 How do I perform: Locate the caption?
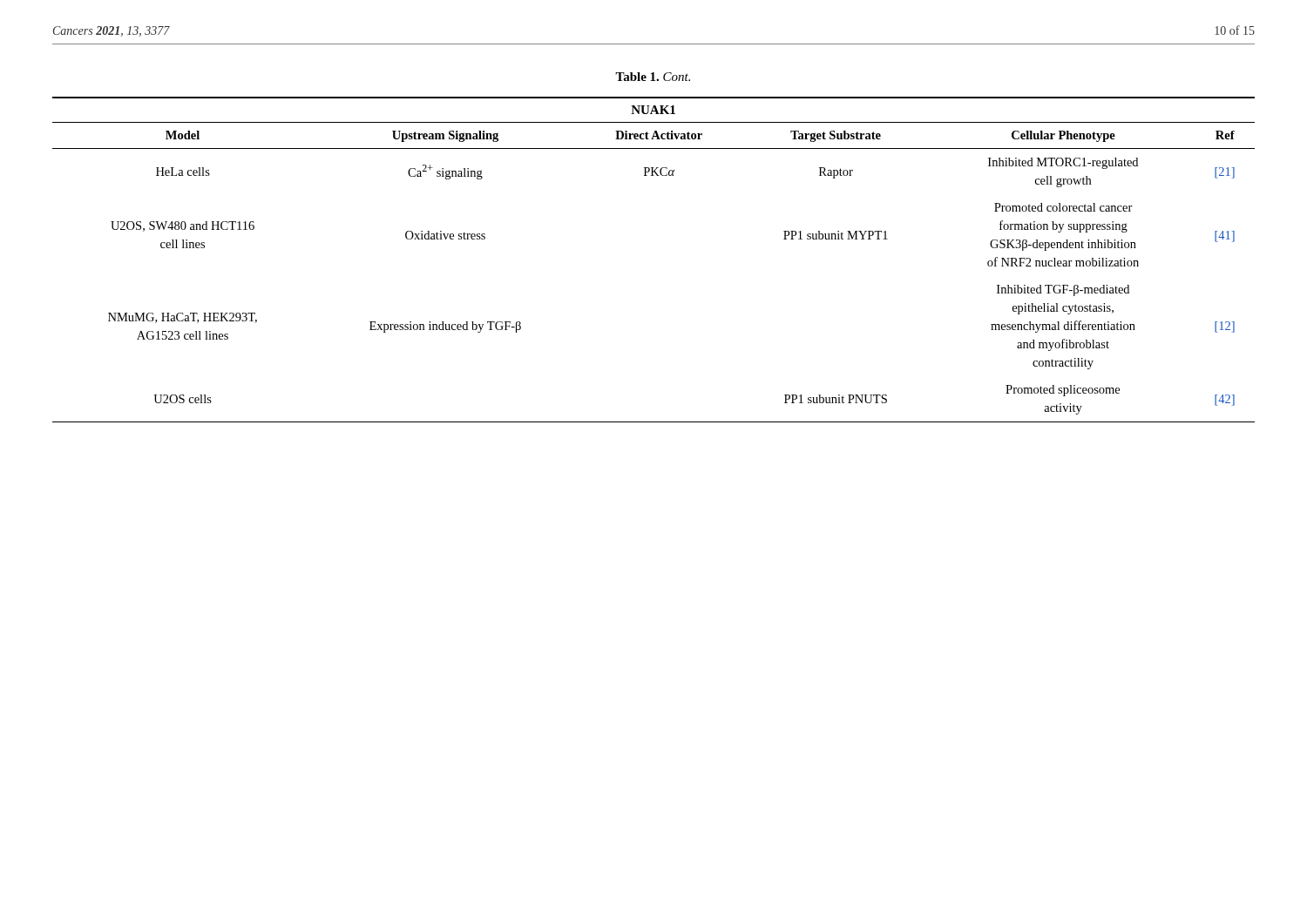(654, 77)
